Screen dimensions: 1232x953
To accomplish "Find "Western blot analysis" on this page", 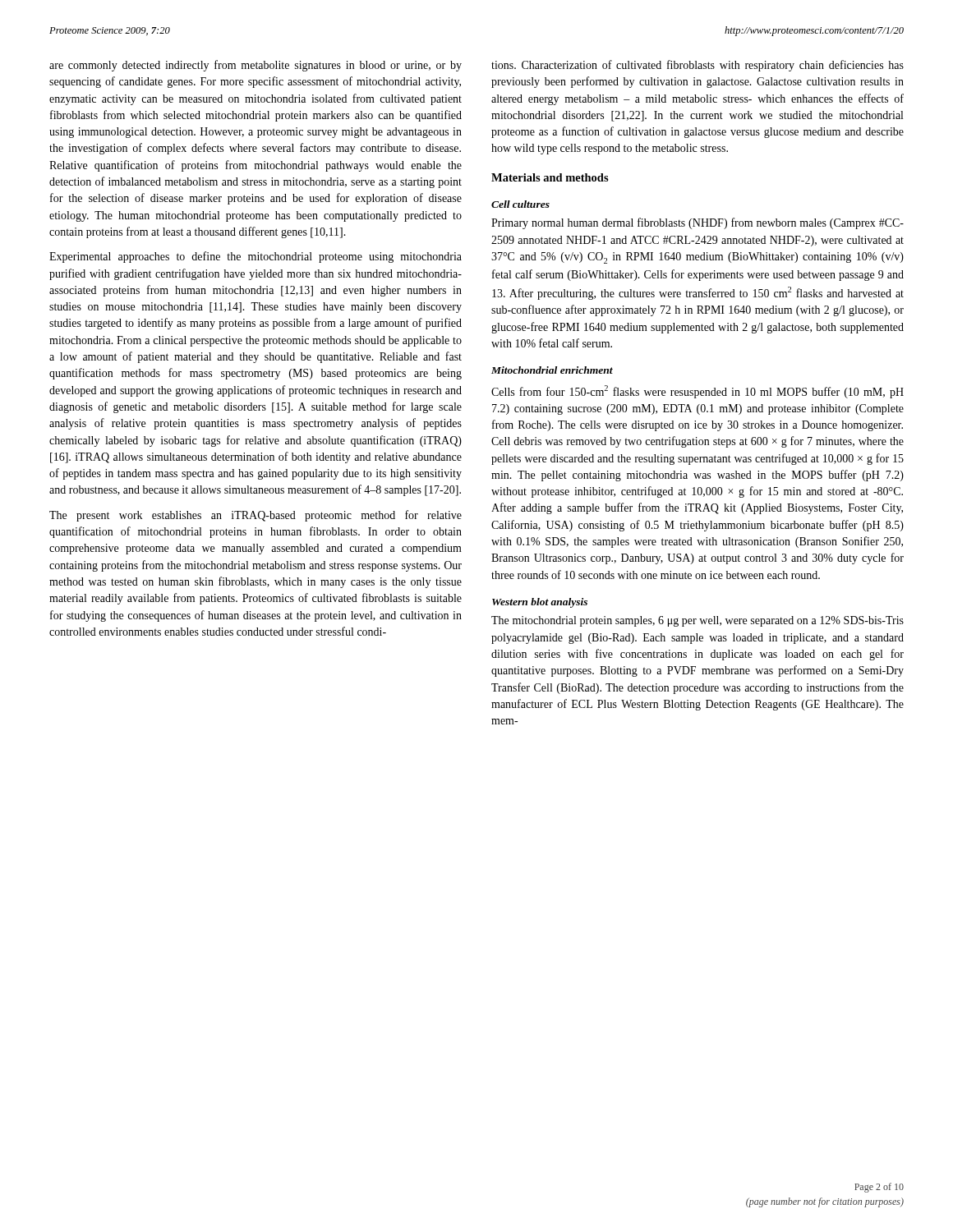I will point(540,602).
